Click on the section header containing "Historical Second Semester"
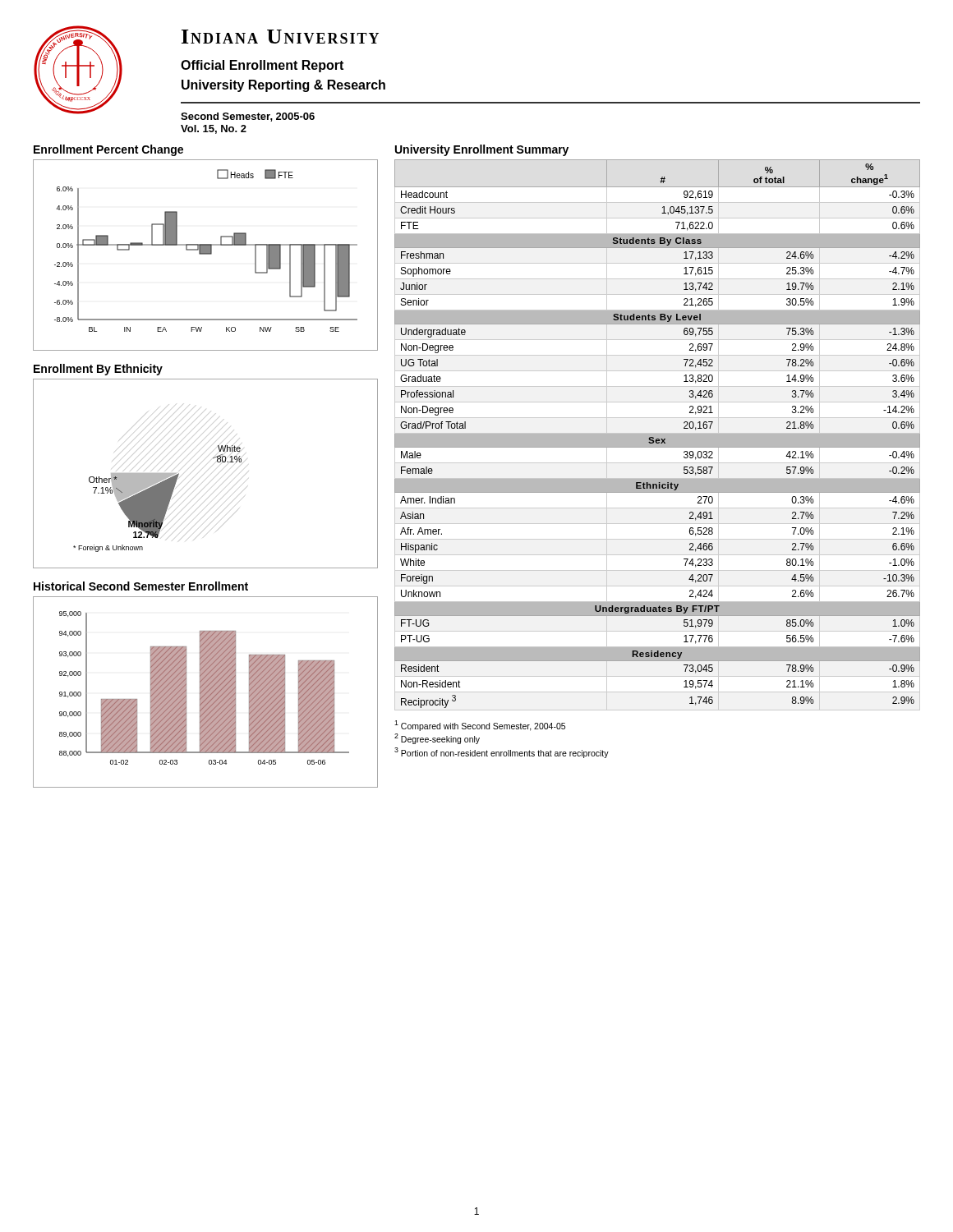Image resolution: width=953 pixels, height=1232 pixels. pos(141,586)
